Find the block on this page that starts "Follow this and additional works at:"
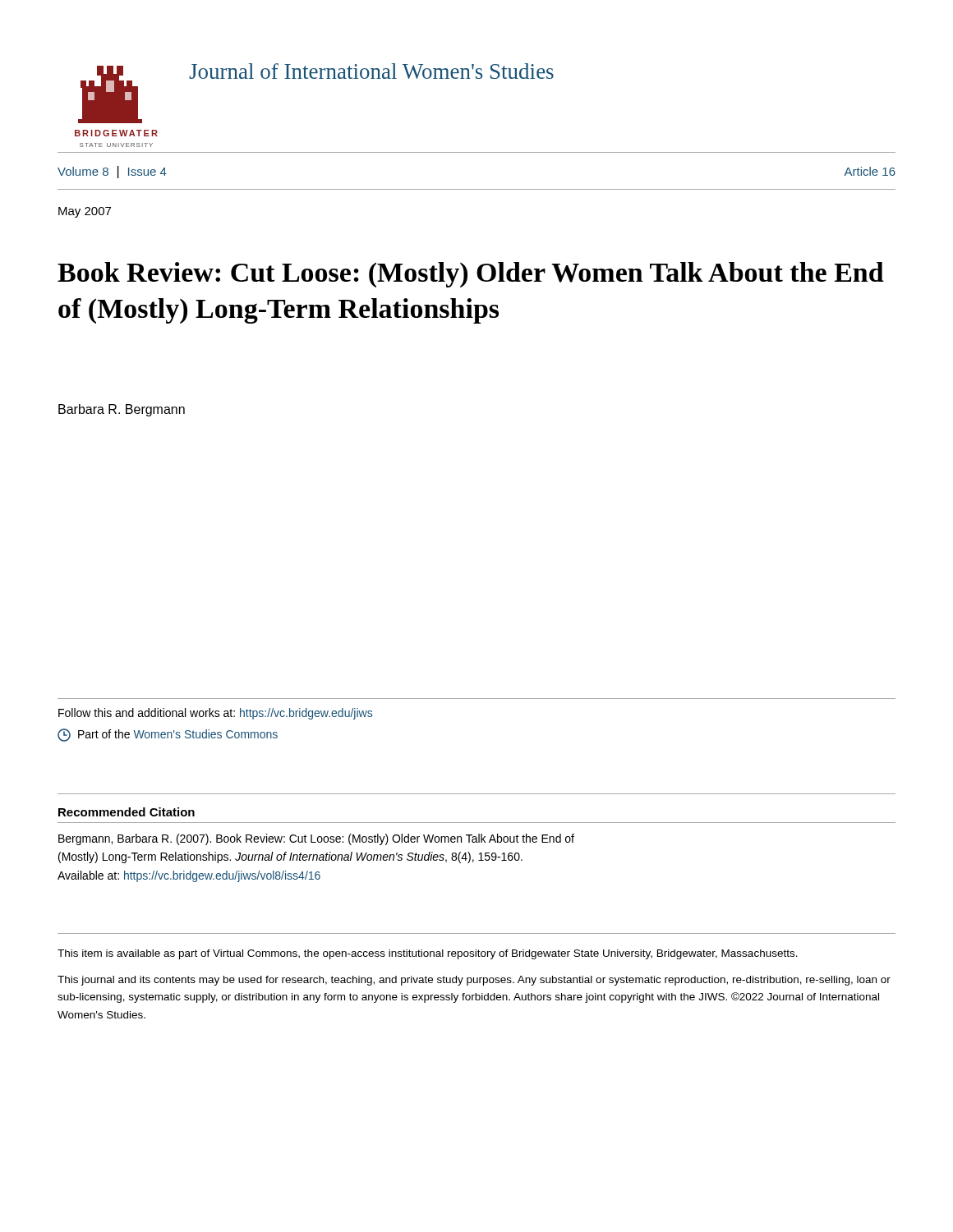Viewport: 953px width, 1232px height. pos(215,714)
